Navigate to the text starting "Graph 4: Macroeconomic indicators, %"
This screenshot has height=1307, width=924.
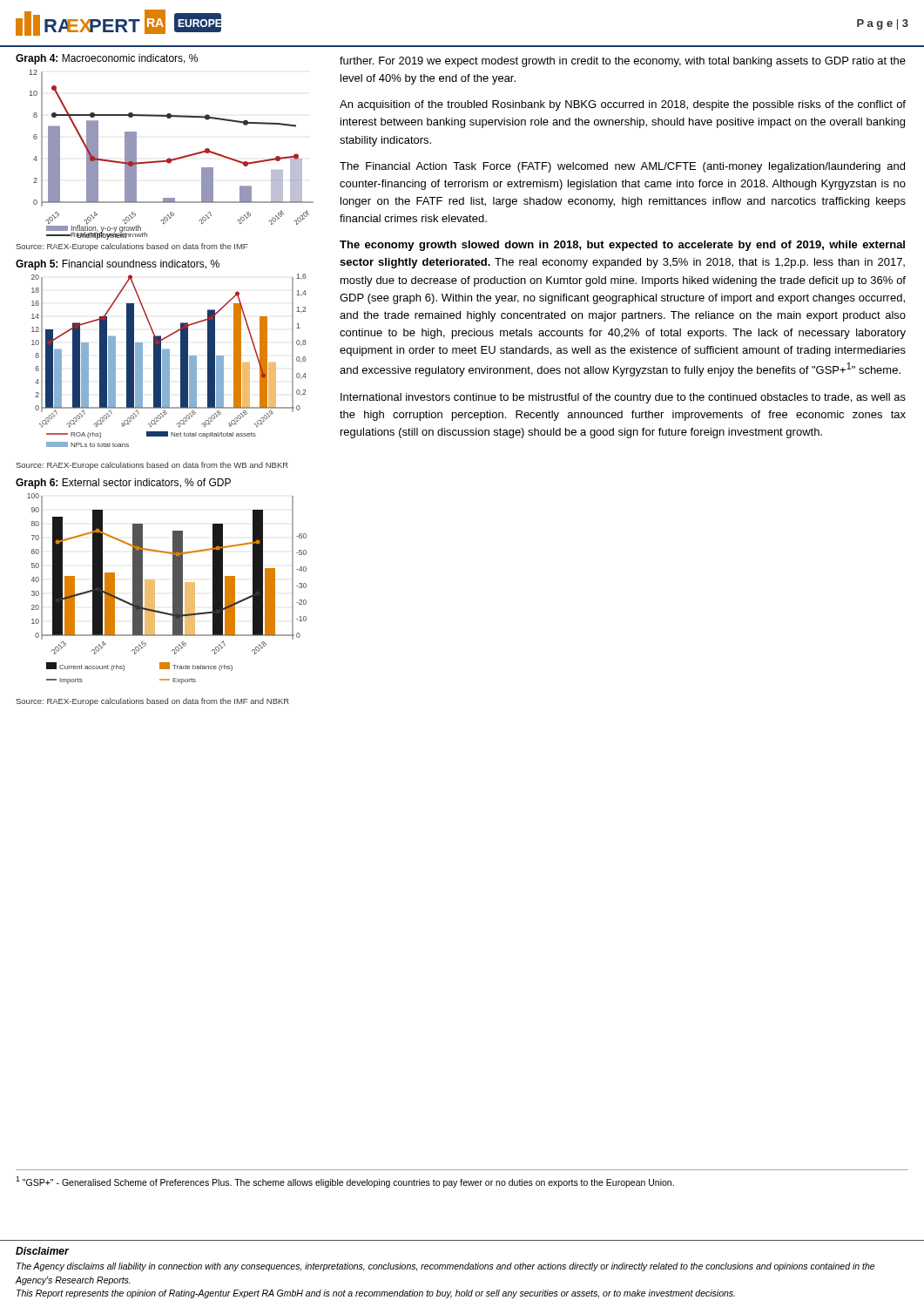coord(107,58)
